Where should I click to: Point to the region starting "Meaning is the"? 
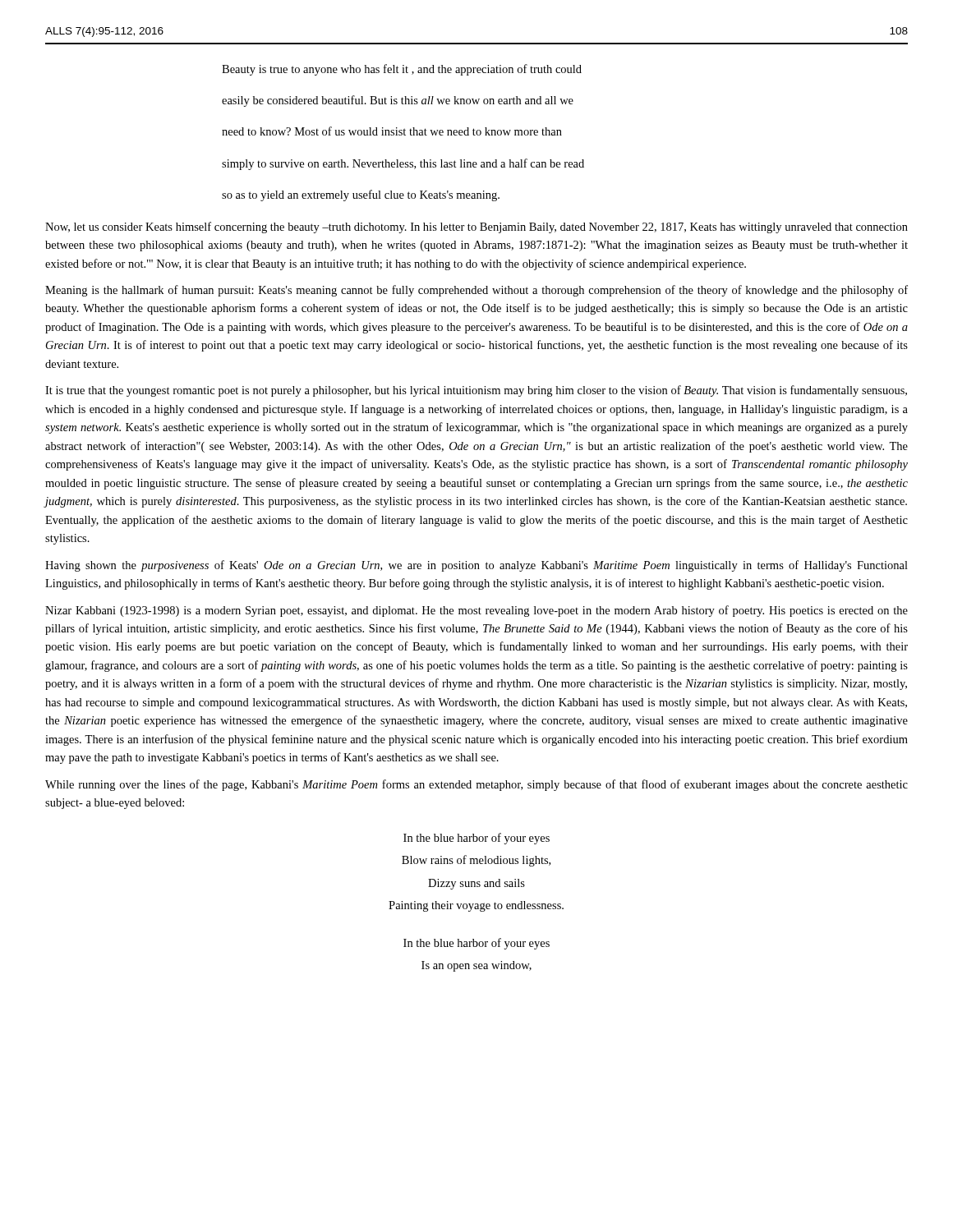[x=476, y=327]
